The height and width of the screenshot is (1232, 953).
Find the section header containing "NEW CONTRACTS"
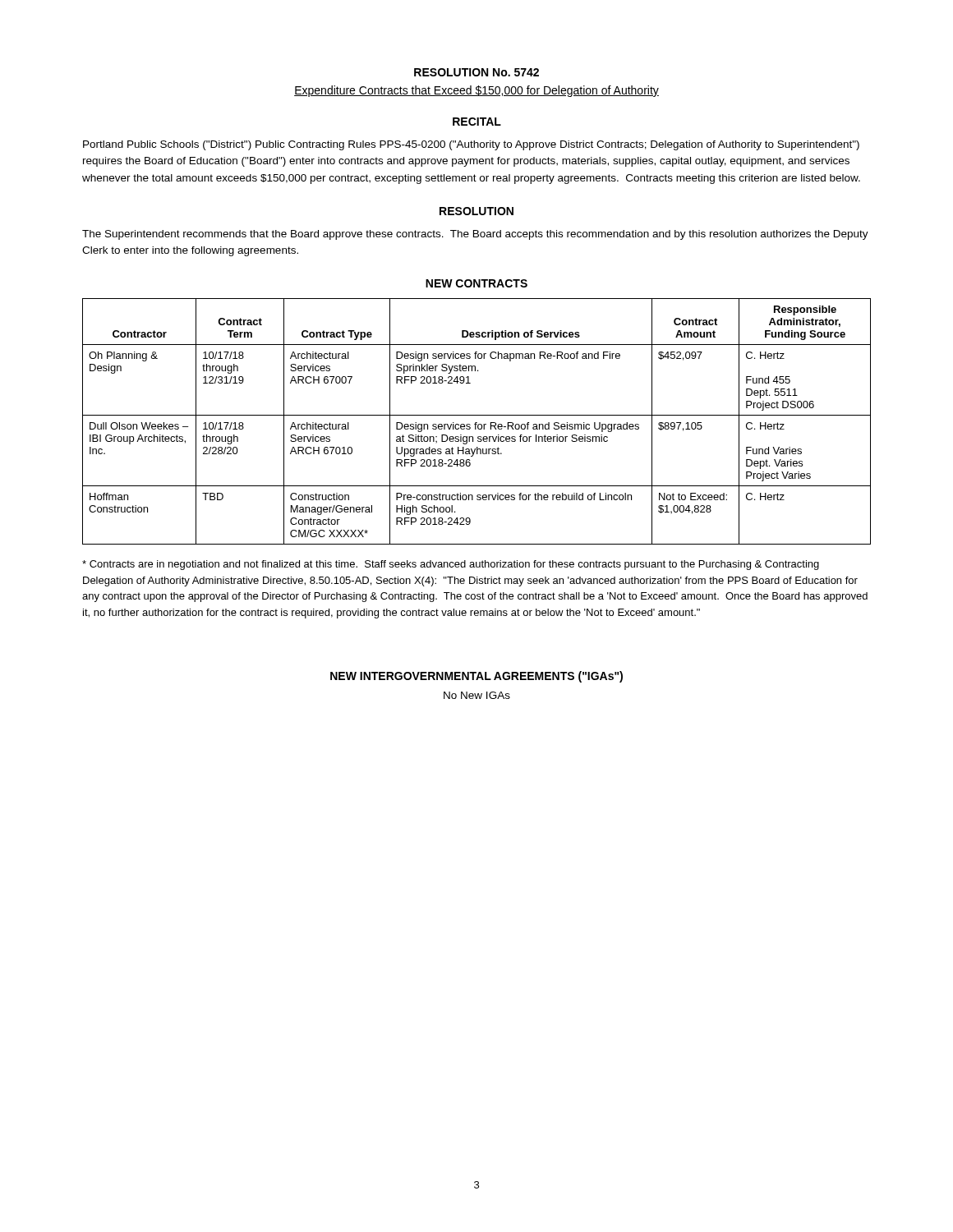point(476,284)
